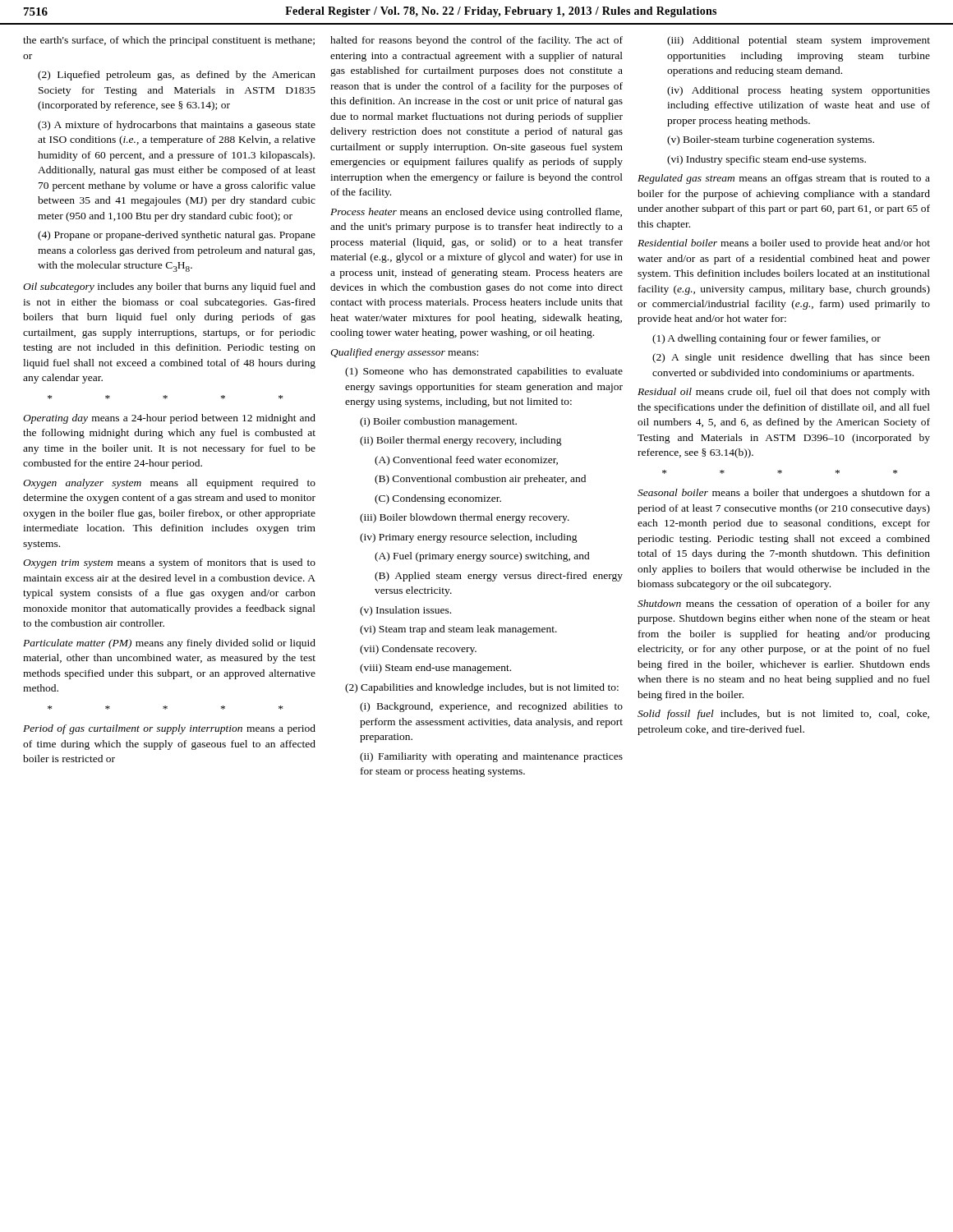Locate the block starting "(3) A mixture"
The image size is (953, 1232).
pyautogui.click(x=177, y=170)
